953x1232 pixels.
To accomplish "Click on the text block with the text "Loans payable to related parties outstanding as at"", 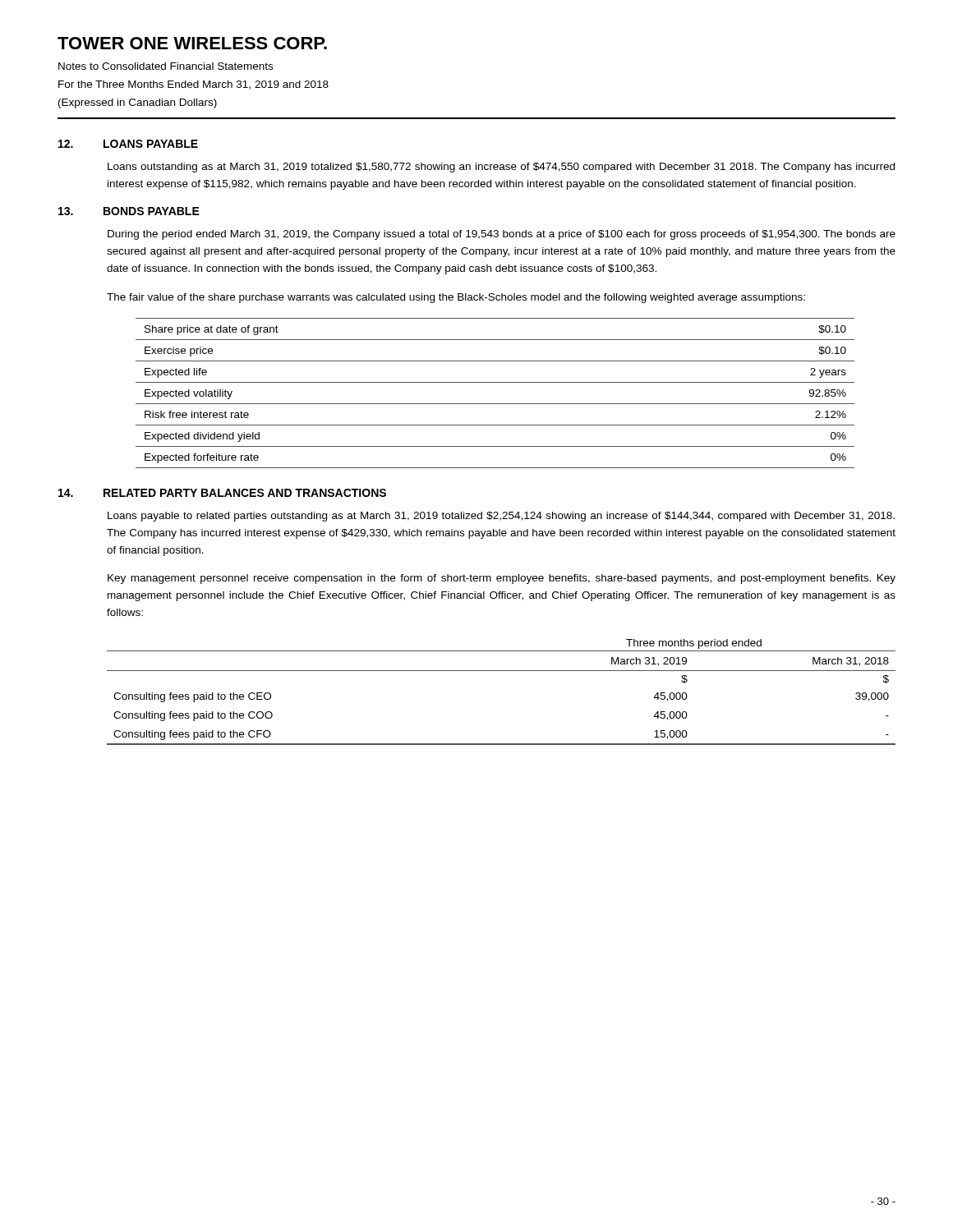I will click(x=501, y=532).
